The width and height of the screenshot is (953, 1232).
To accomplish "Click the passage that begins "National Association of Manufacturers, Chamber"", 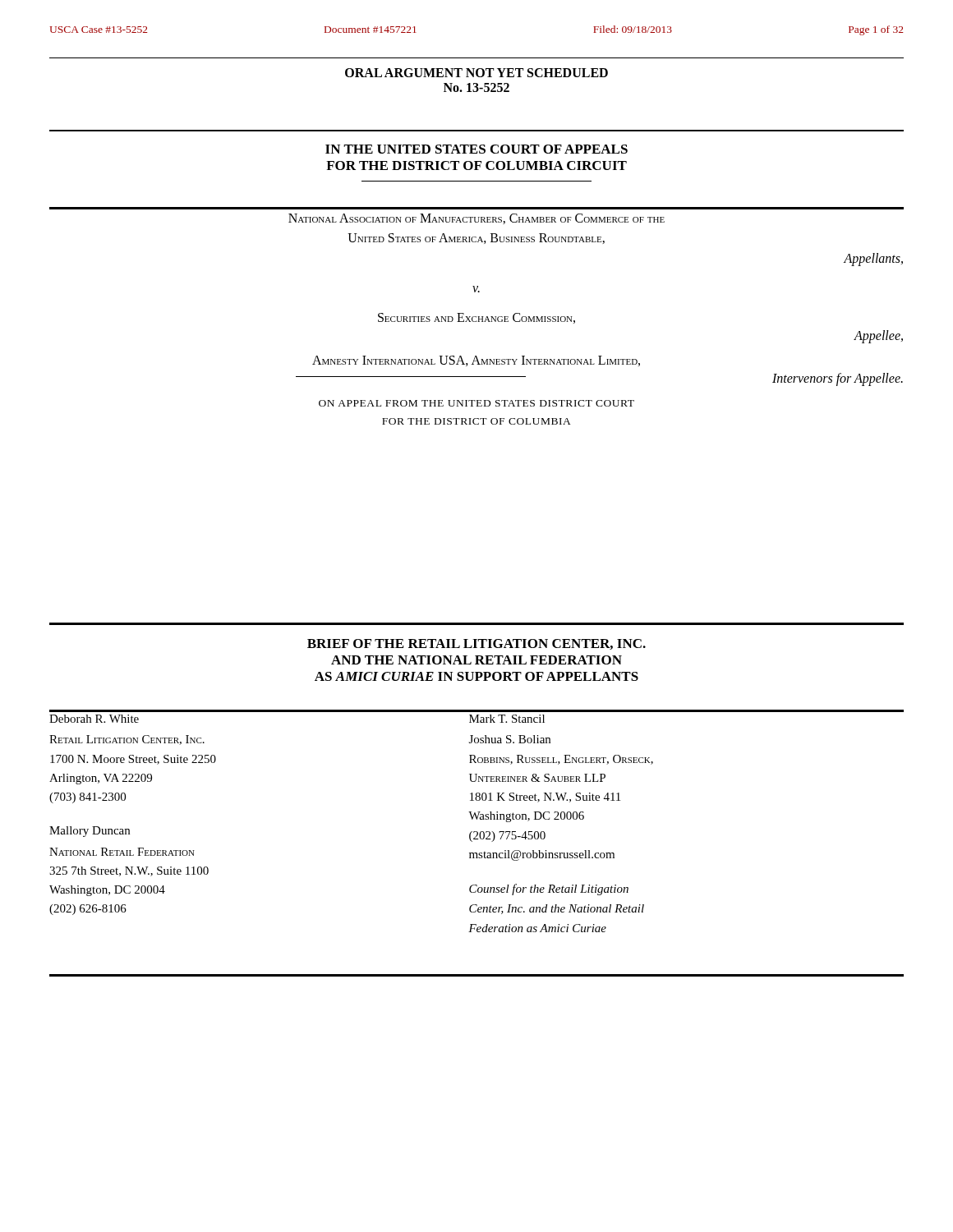I will 476,319.
